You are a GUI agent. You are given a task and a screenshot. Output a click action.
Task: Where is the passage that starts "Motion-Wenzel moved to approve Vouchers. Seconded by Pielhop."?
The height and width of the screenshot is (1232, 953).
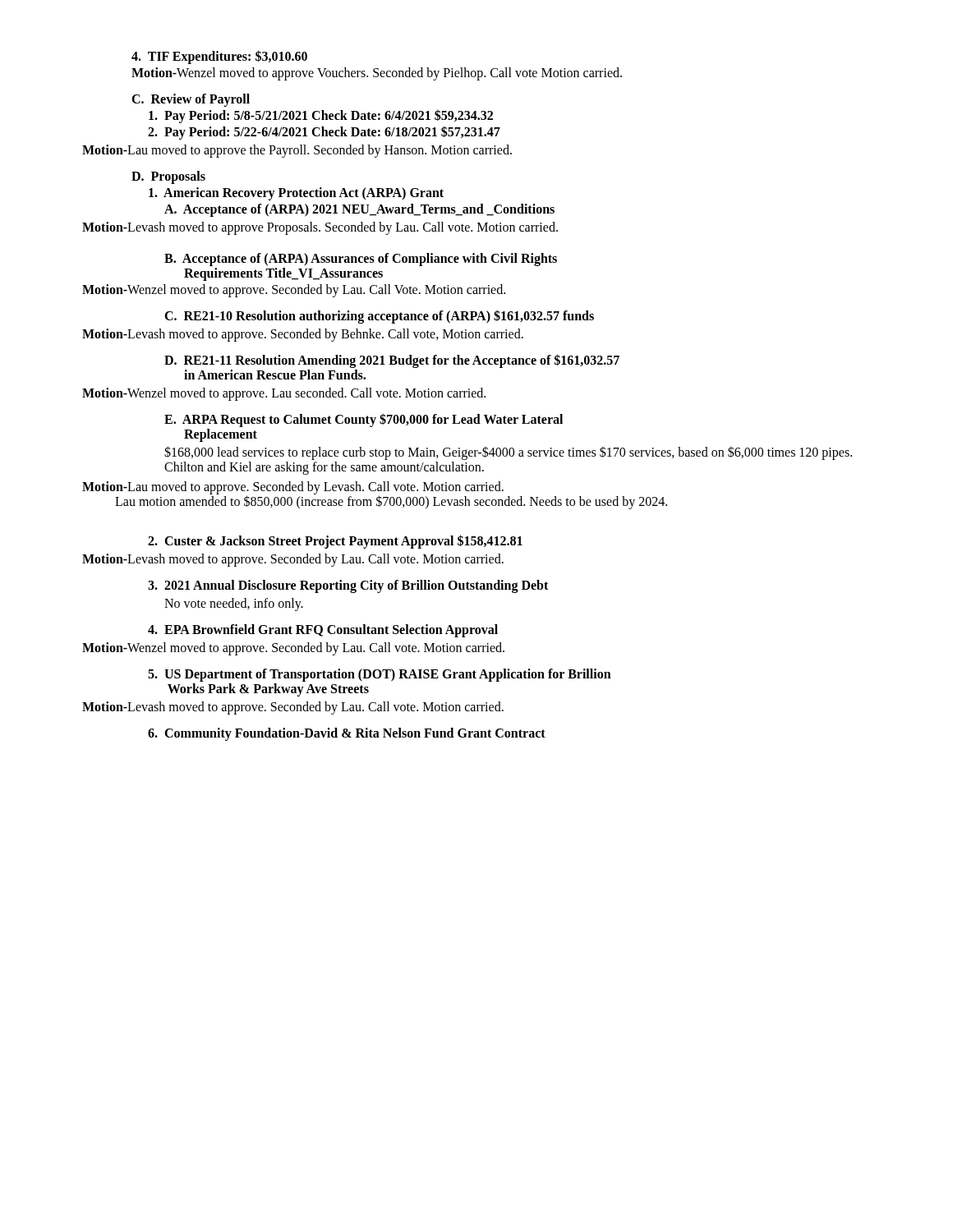point(377,73)
